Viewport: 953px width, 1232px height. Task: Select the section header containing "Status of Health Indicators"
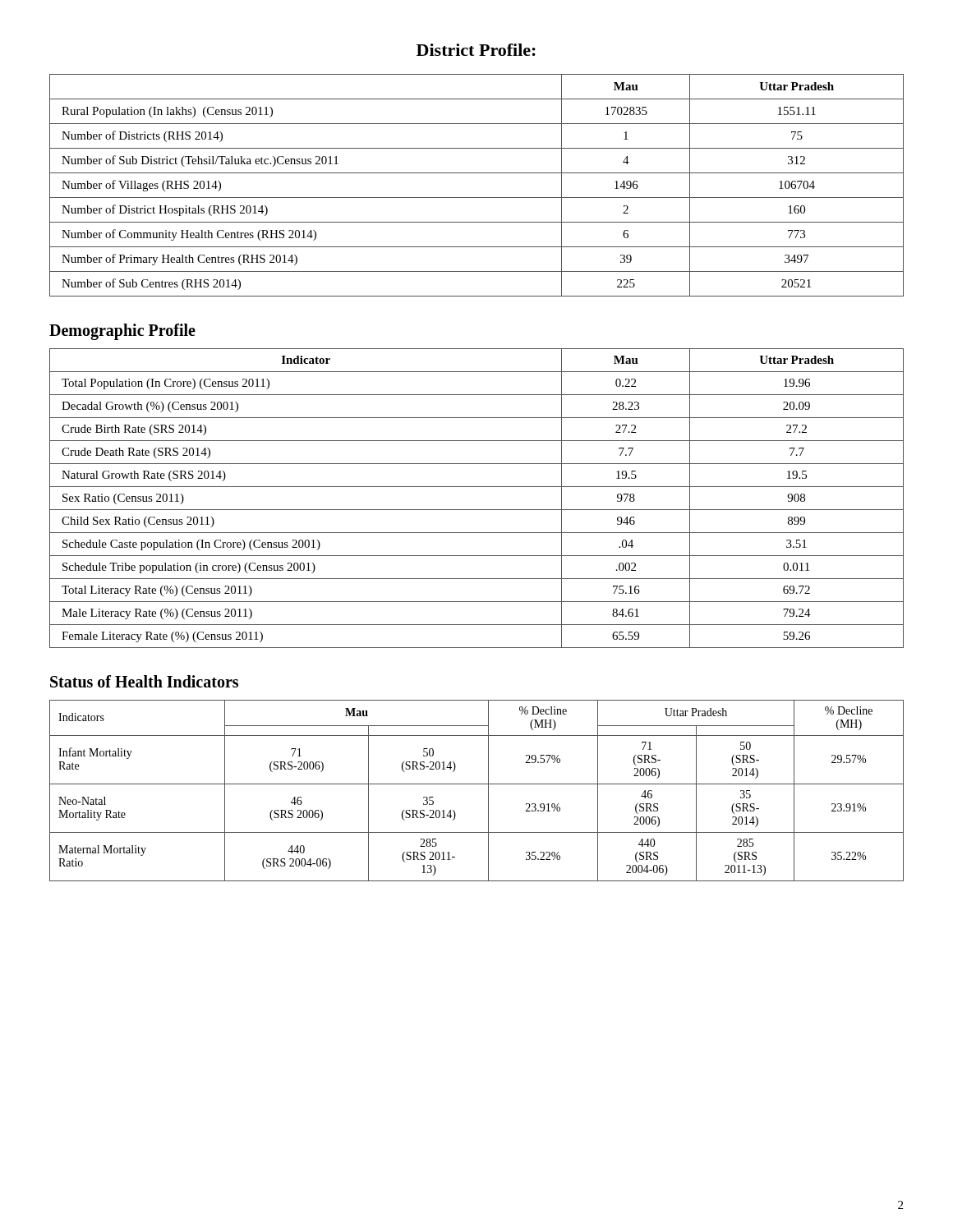[x=144, y=682]
